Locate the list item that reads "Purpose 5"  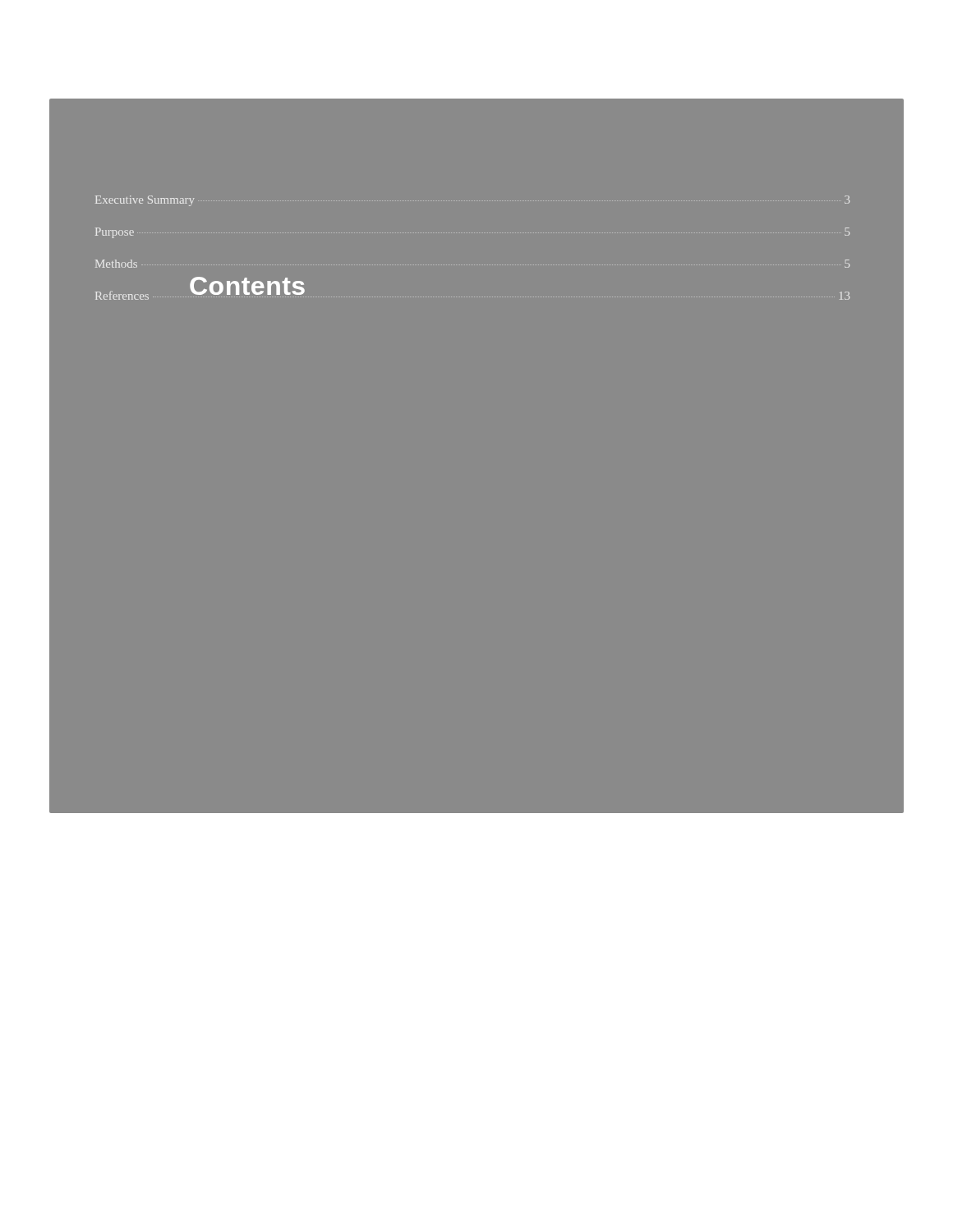(x=472, y=232)
